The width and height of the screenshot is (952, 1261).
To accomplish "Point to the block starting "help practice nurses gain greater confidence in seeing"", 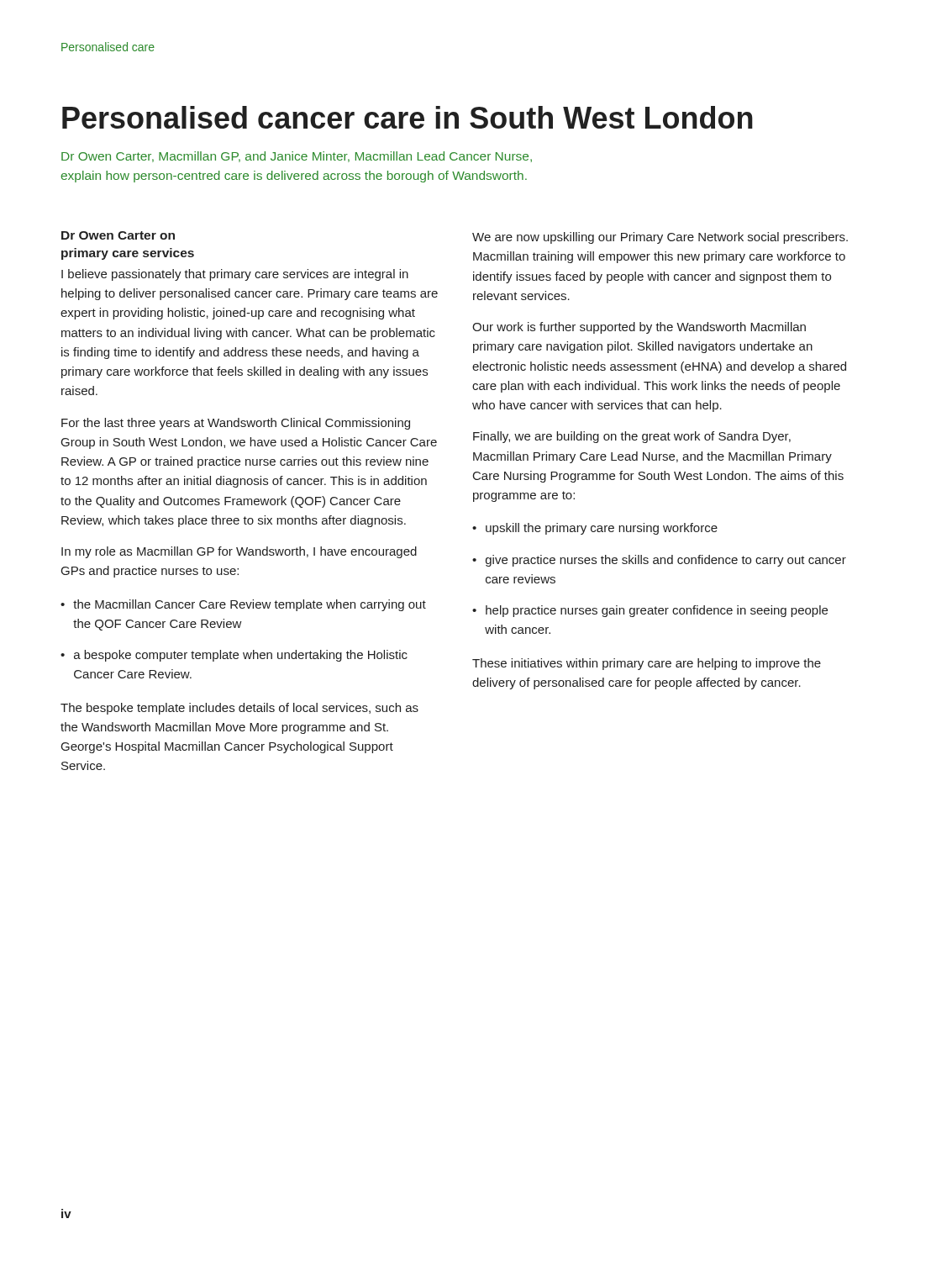I will (x=657, y=620).
